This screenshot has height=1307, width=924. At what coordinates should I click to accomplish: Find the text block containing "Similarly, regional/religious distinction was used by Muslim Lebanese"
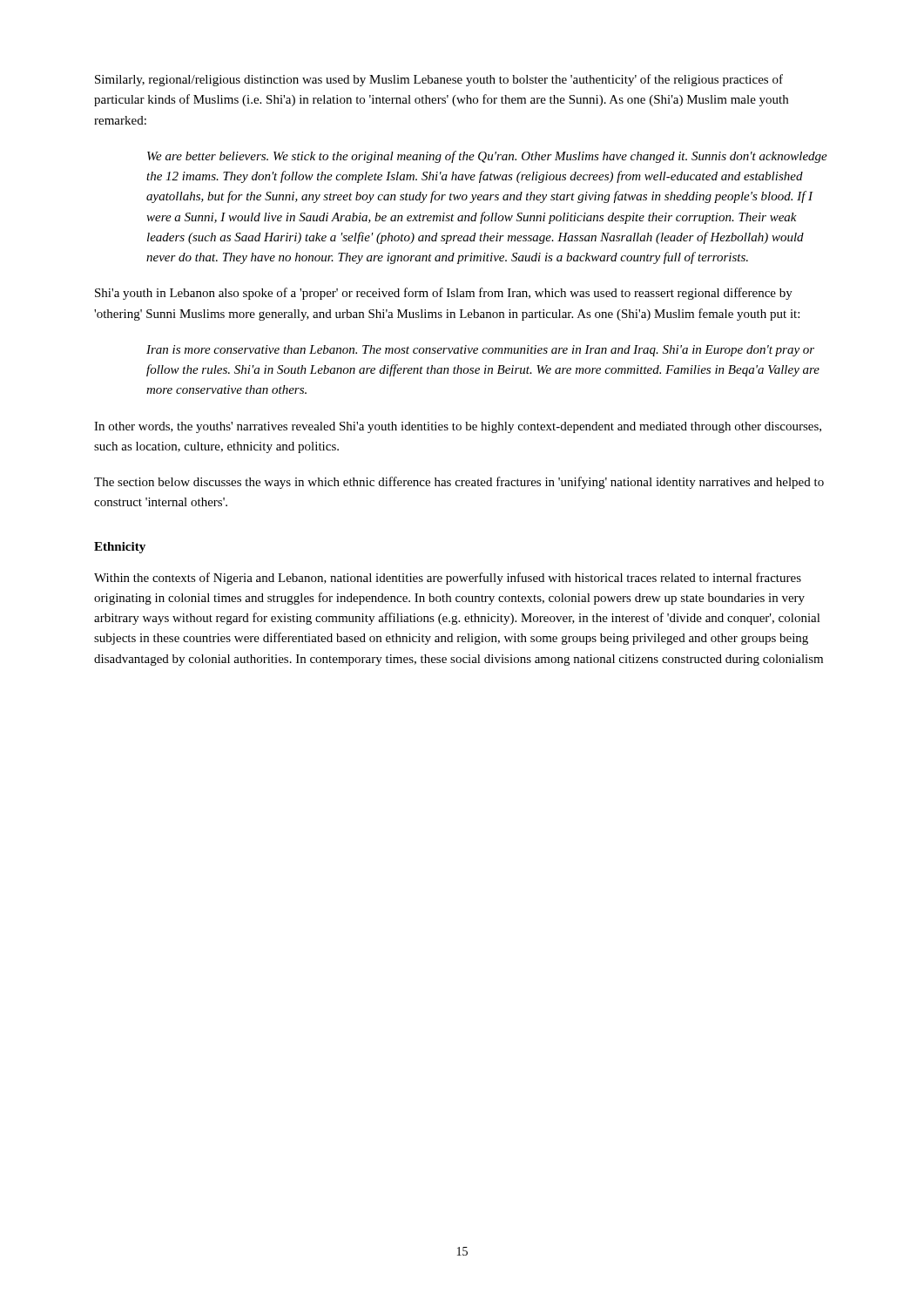[x=441, y=100]
